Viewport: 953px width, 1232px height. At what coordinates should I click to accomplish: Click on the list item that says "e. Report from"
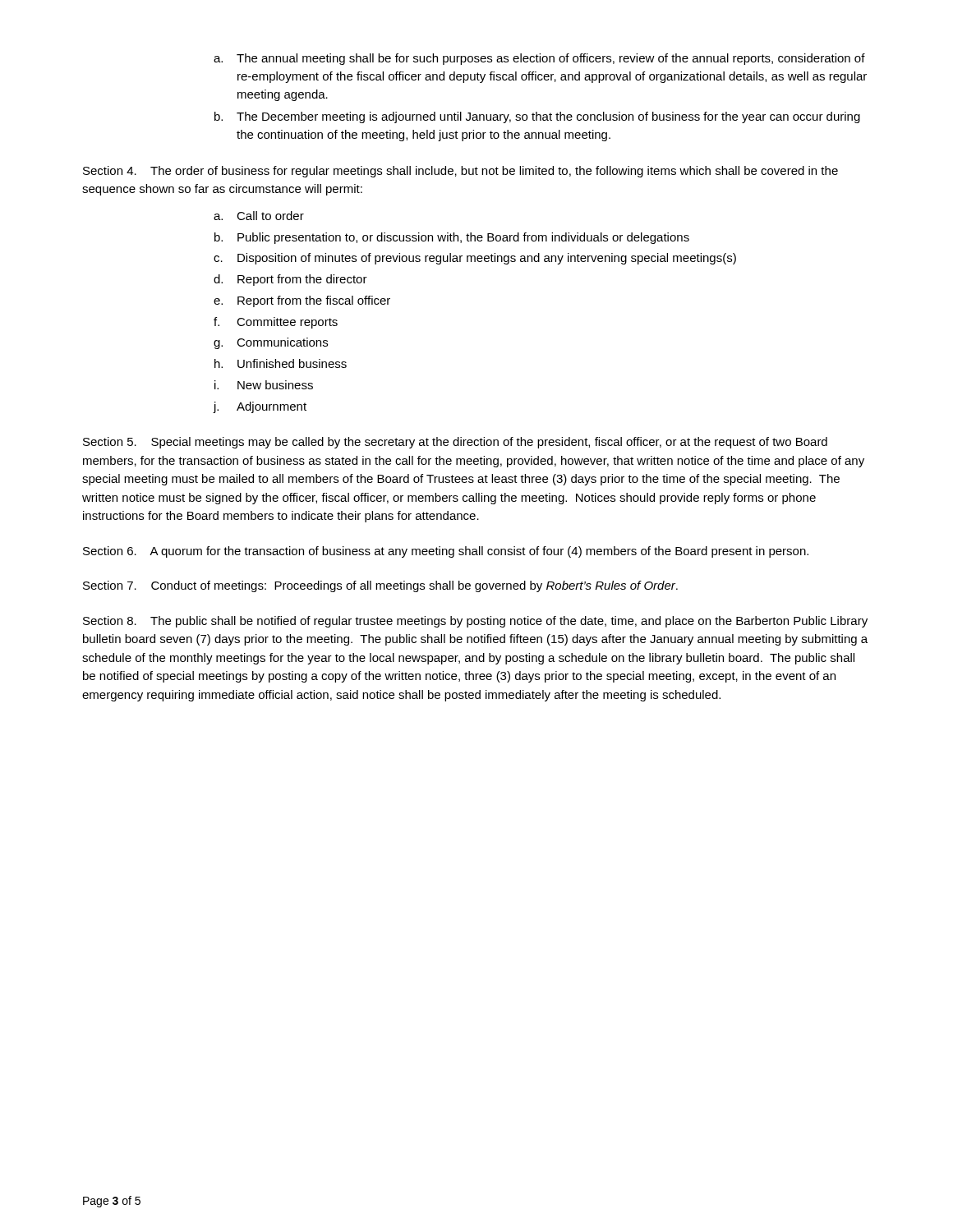click(302, 301)
